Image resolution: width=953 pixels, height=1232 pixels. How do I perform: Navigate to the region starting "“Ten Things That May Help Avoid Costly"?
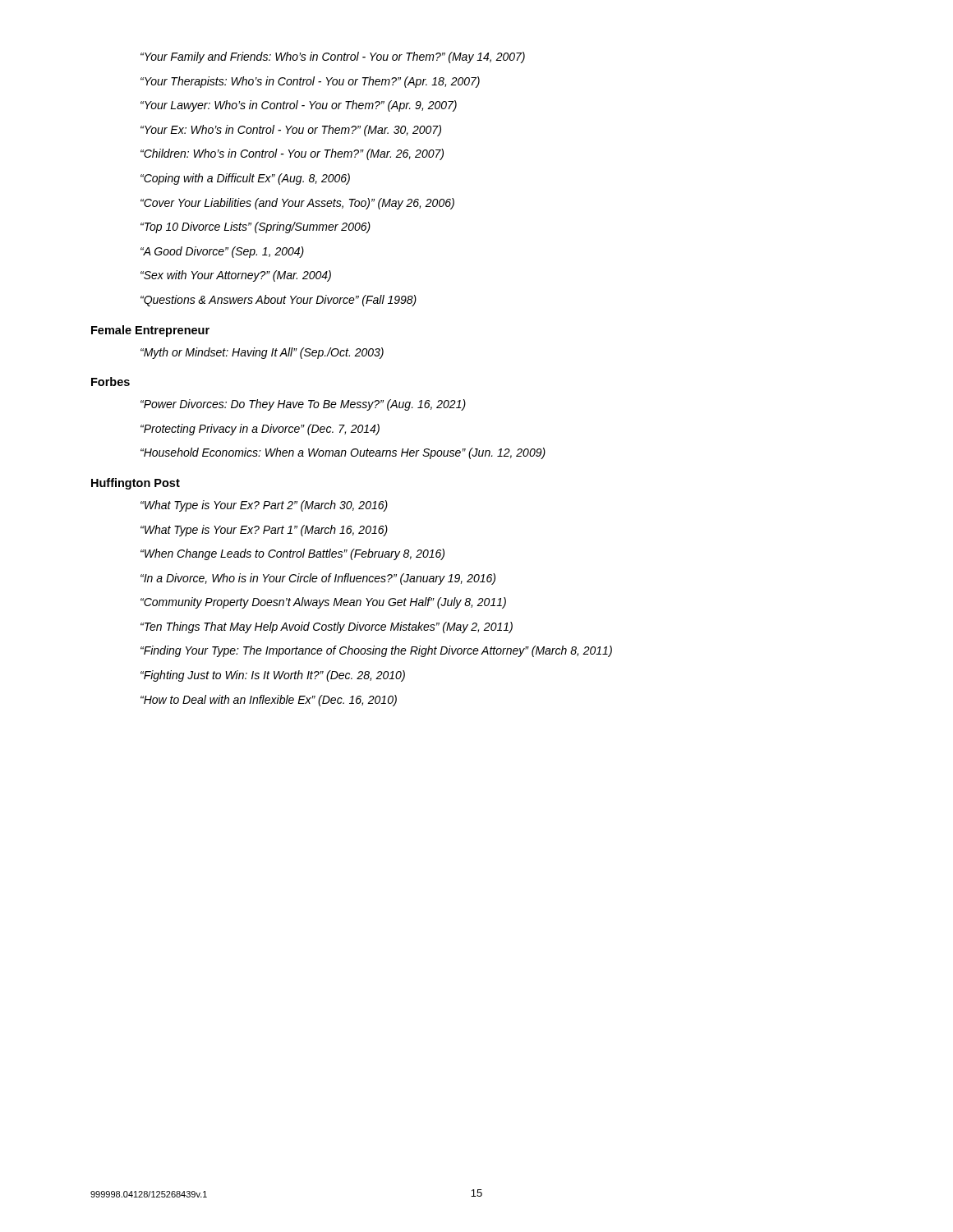click(326, 627)
